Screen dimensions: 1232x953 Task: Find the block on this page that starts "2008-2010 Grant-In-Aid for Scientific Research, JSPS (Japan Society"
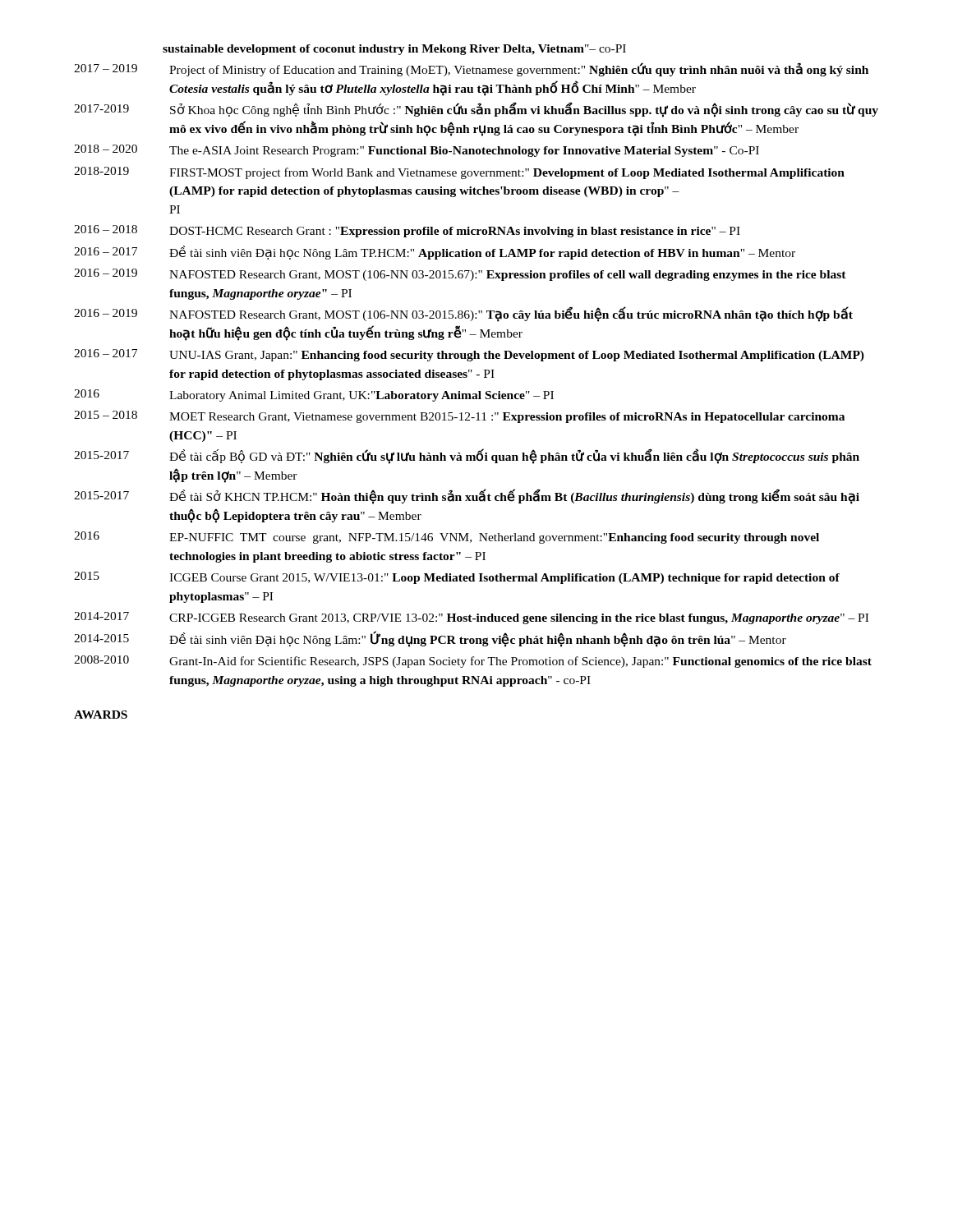point(476,671)
